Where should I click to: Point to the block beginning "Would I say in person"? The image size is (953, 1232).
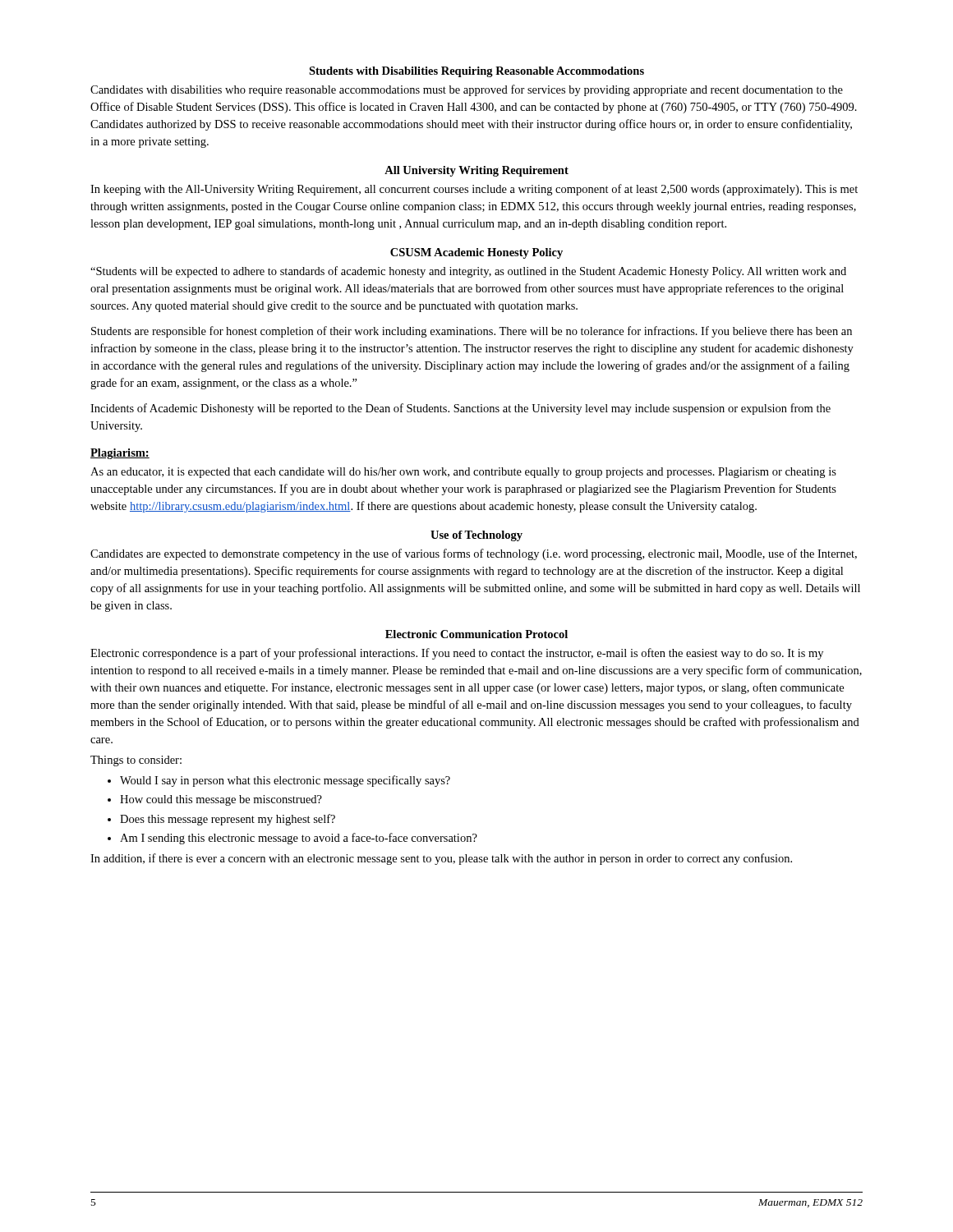coord(285,781)
